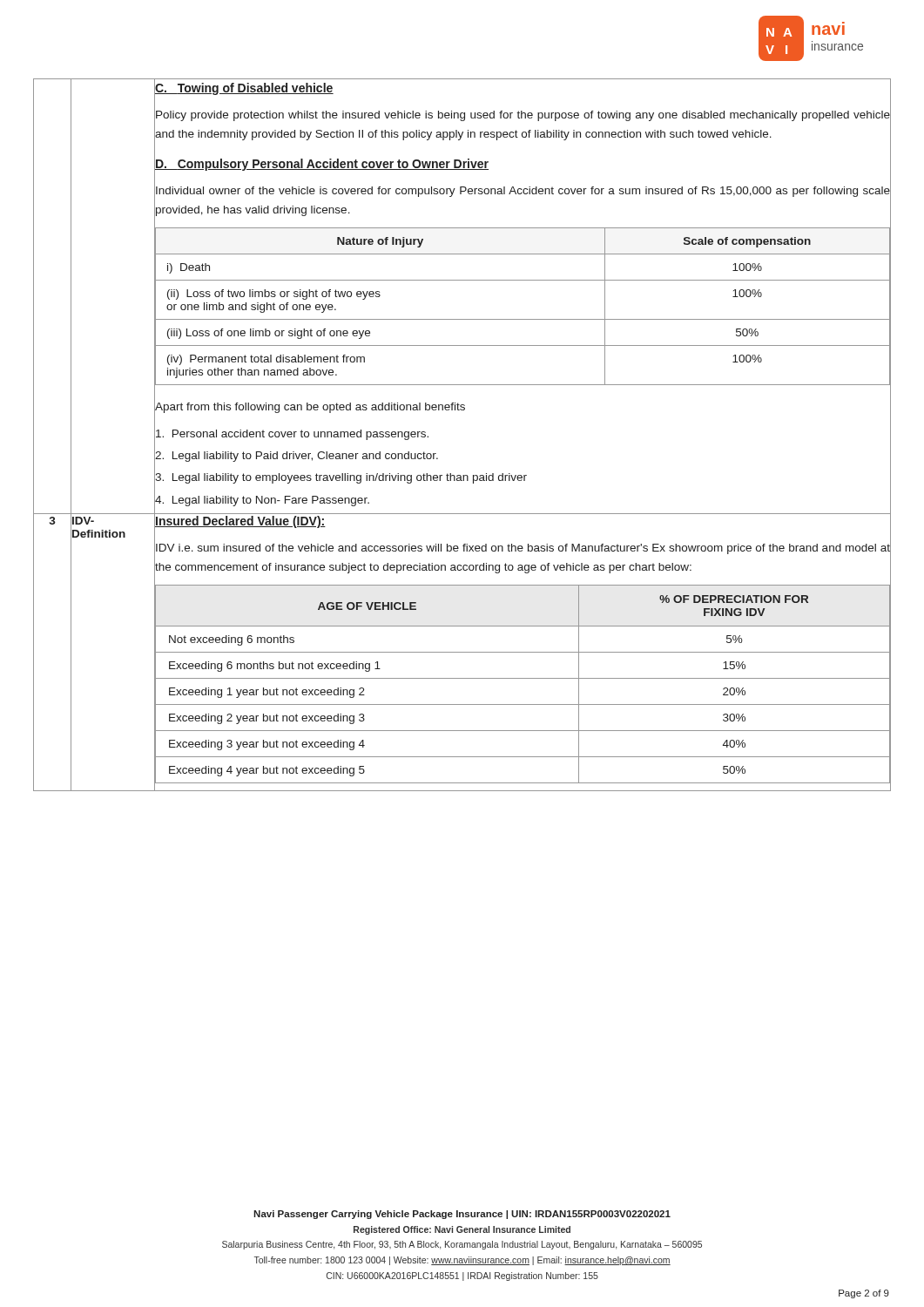Find the list item that reads "3. Legal liability to"
This screenshot has height=1307, width=924.
341,477
